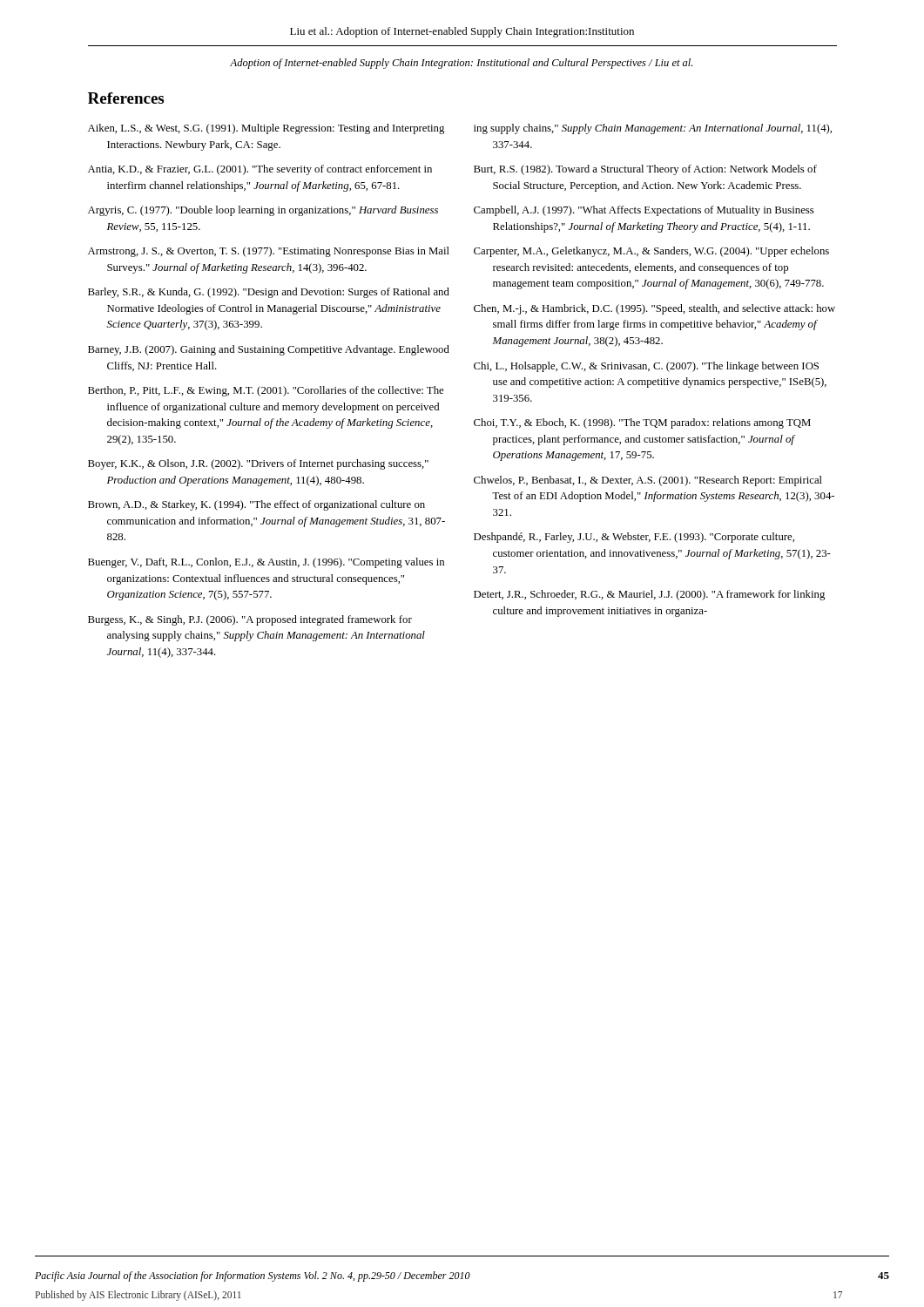Image resolution: width=924 pixels, height=1307 pixels.
Task: Where is the passage that starts "Argyris, C. (1977). "Double loop"?
Action: coord(263,218)
